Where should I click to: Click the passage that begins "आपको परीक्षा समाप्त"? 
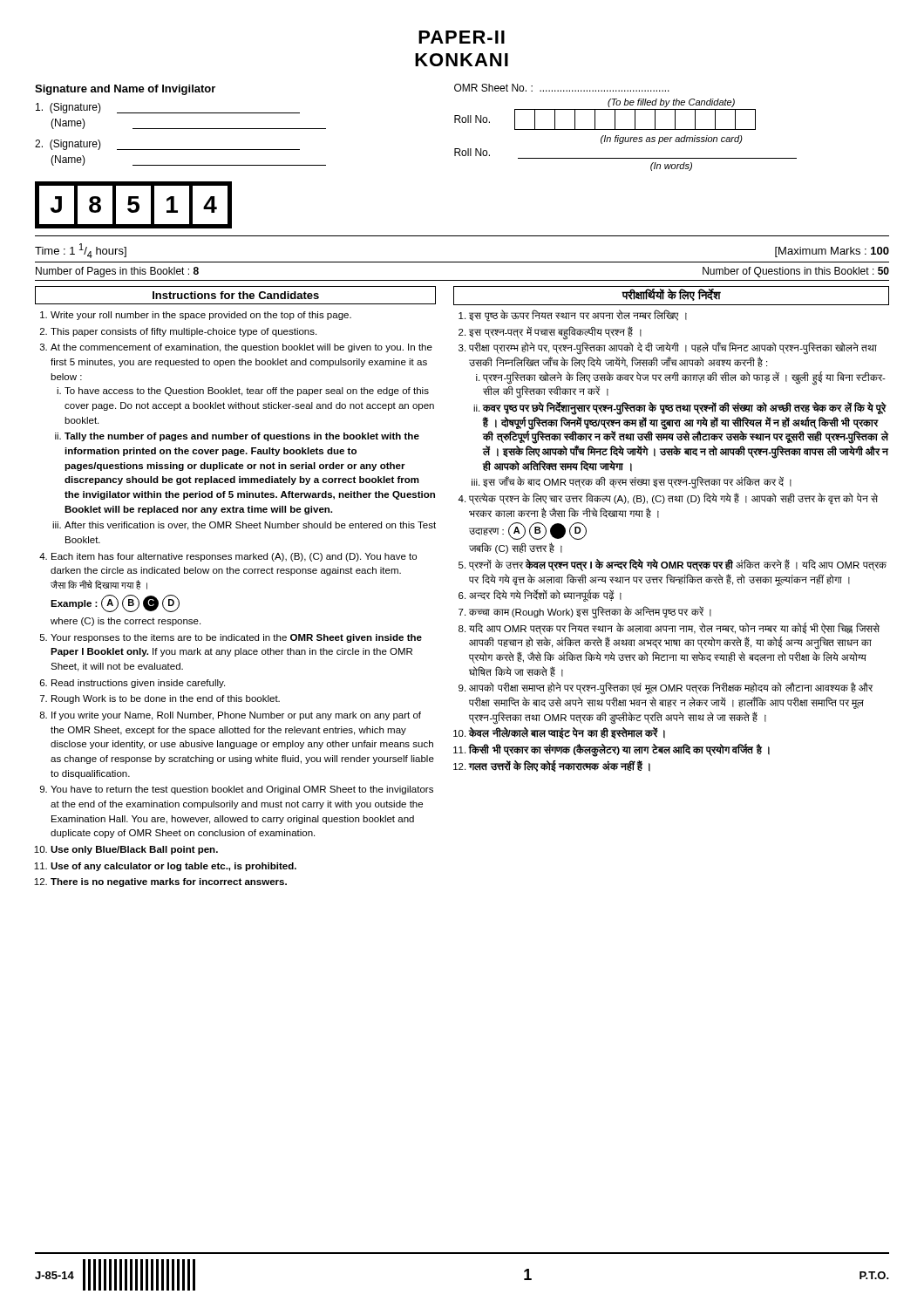671,703
